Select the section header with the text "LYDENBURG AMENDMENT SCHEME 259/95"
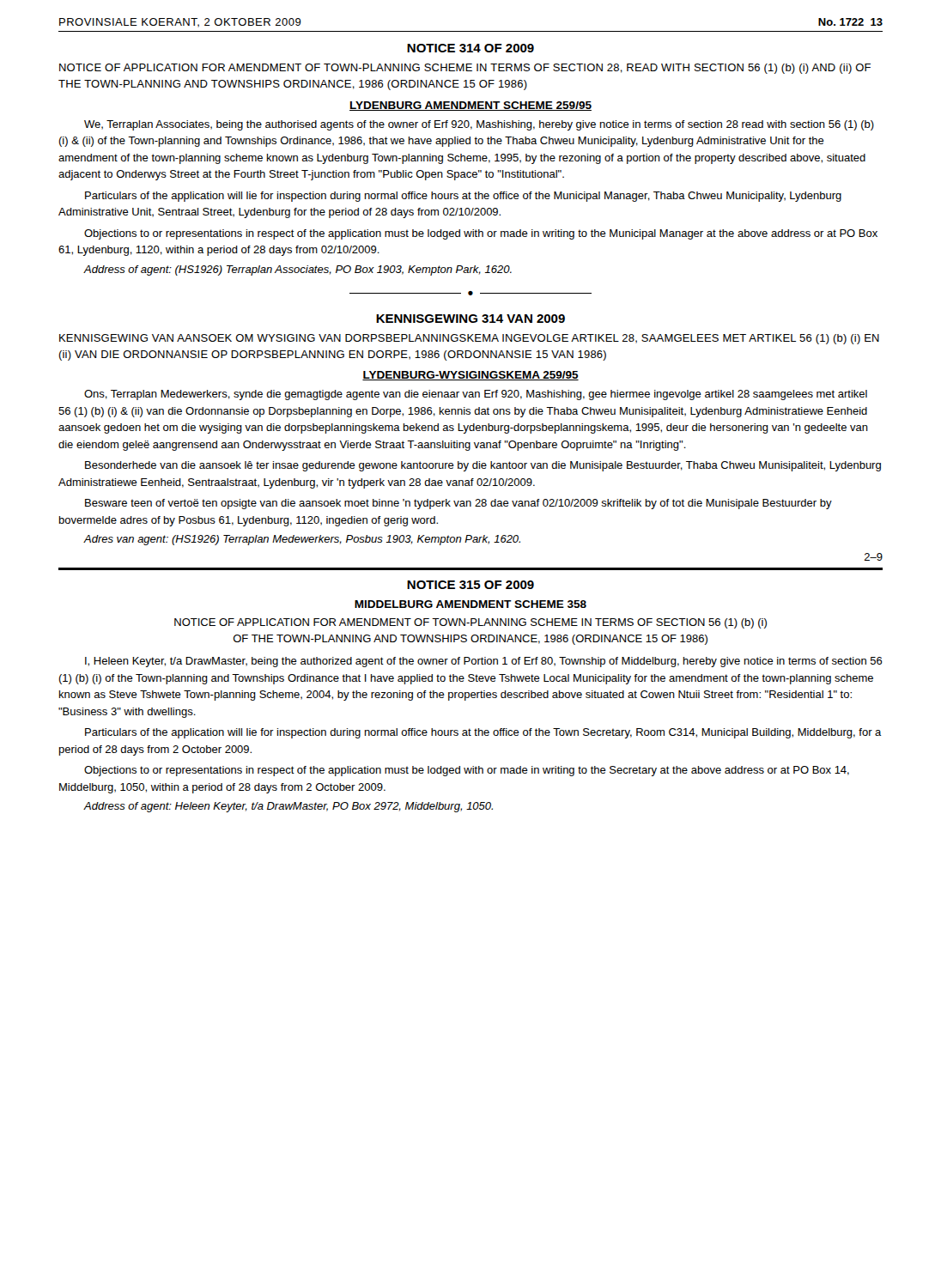The height and width of the screenshot is (1288, 941). [470, 105]
